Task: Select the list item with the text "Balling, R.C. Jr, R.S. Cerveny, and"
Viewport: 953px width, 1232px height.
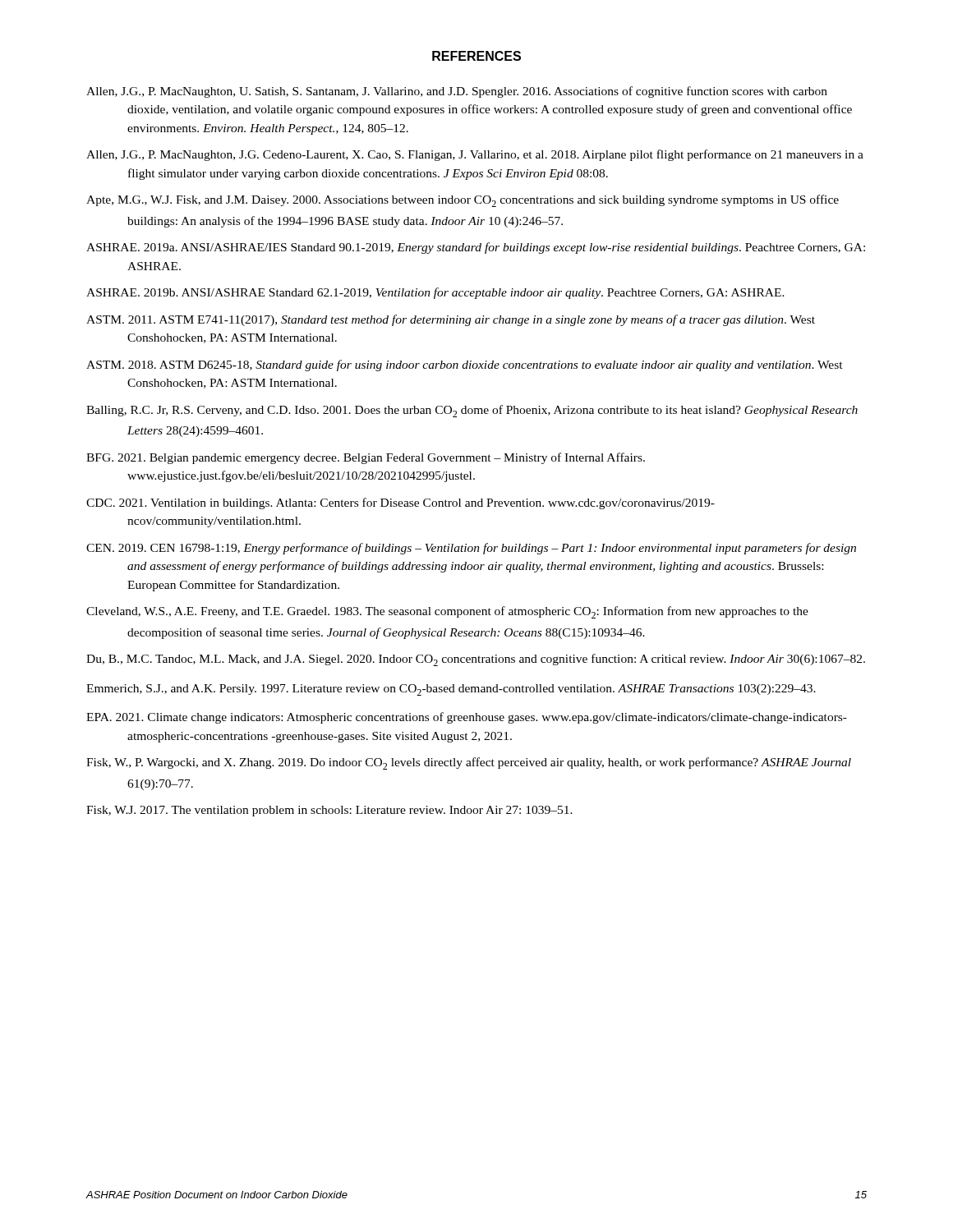Action: [472, 420]
